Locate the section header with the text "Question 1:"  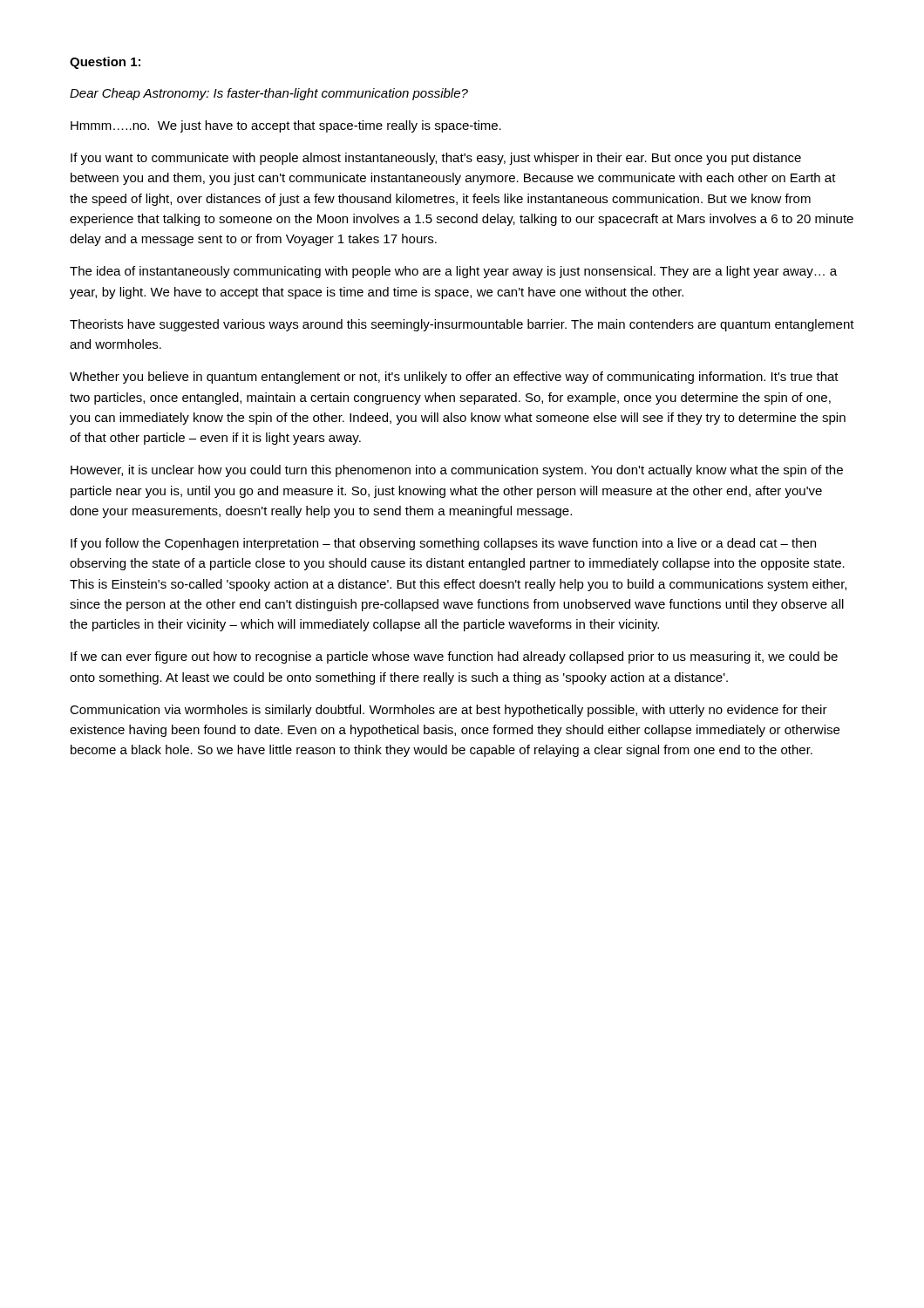[x=106, y=61]
